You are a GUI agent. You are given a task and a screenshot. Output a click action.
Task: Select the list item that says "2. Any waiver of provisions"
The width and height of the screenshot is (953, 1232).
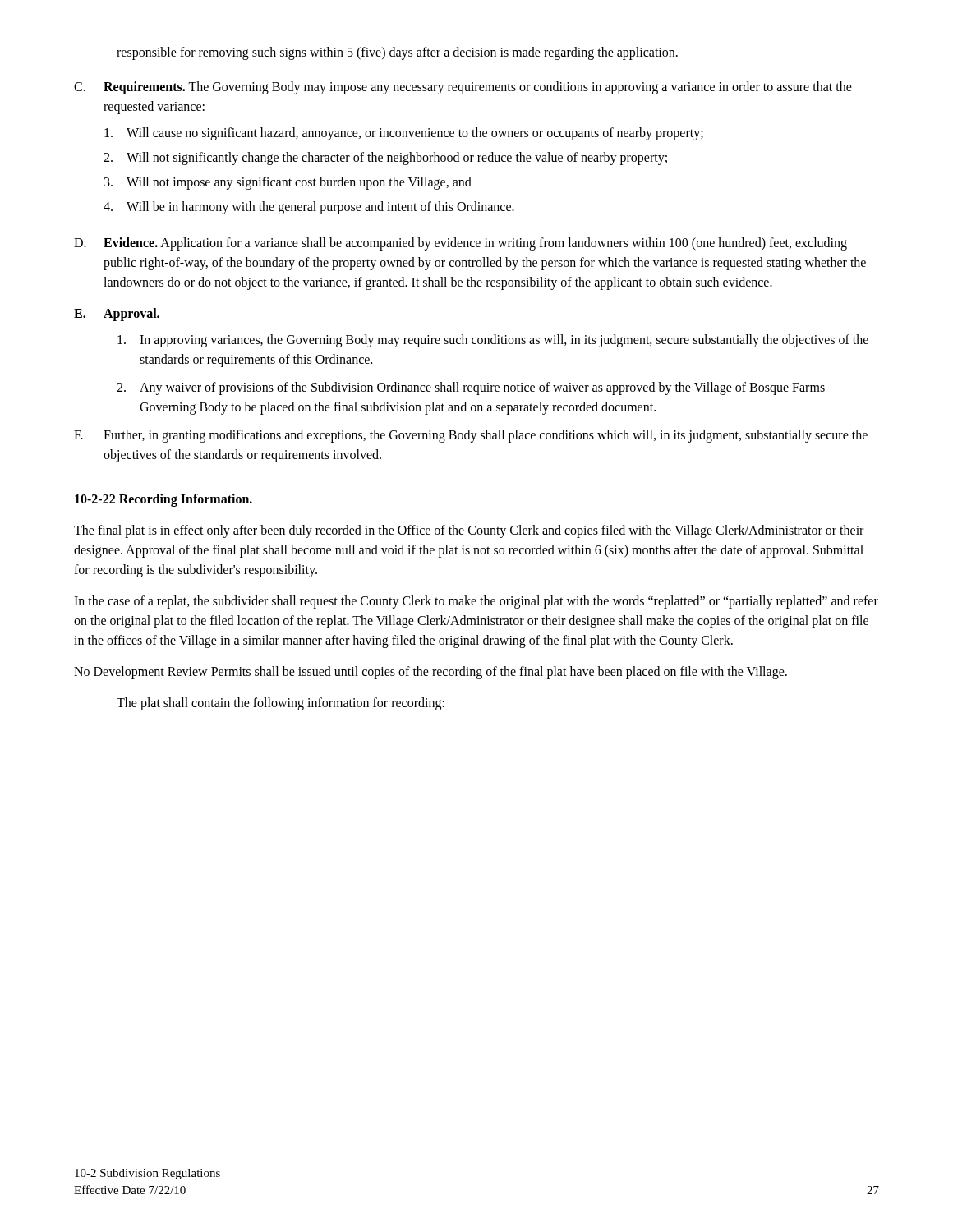pyautogui.click(x=498, y=398)
